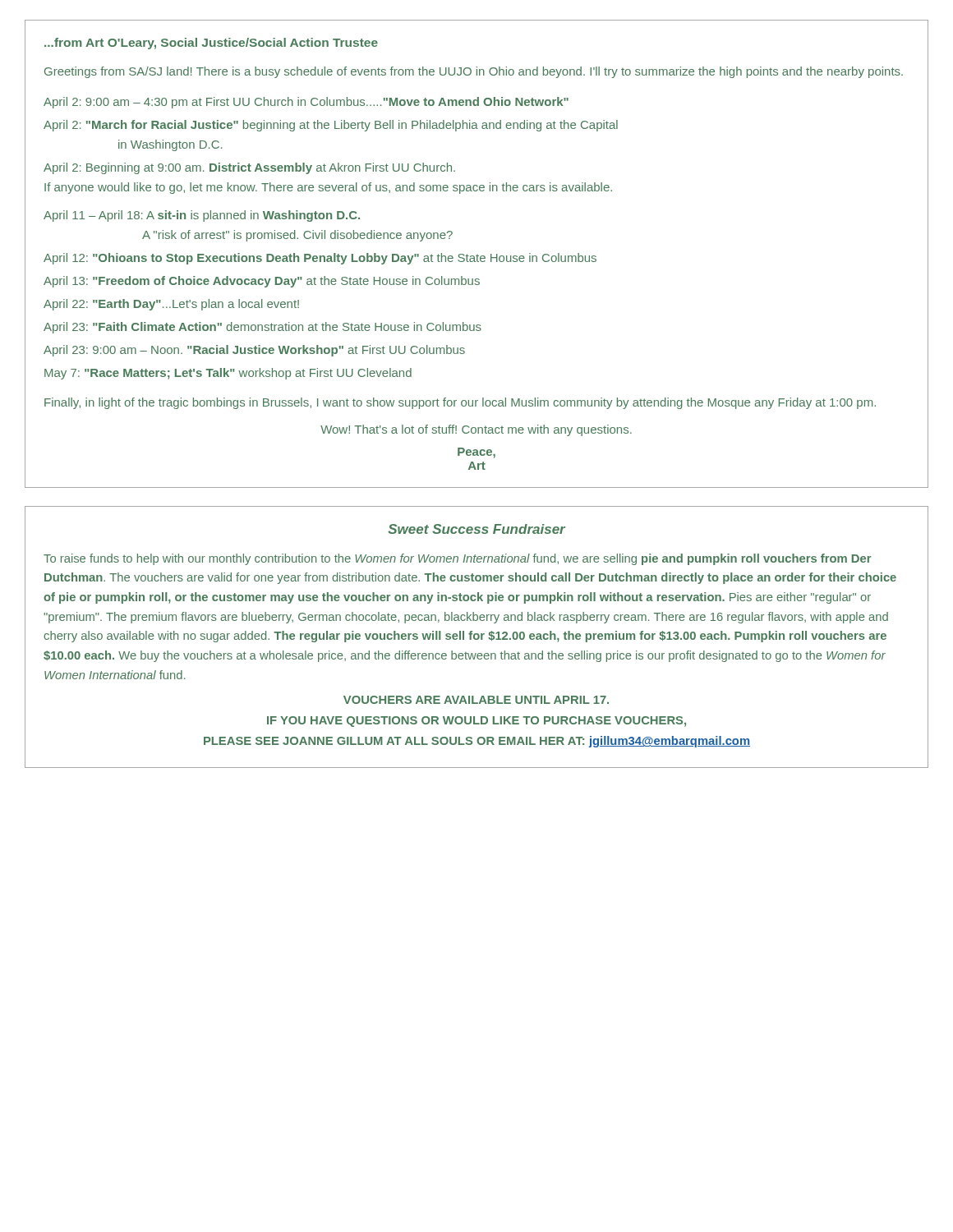Viewport: 953px width, 1232px height.
Task: Where is the passage that starts "April 13: "Freedom of Choice Advocacy Day" at"?
Action: pos(262,281)
